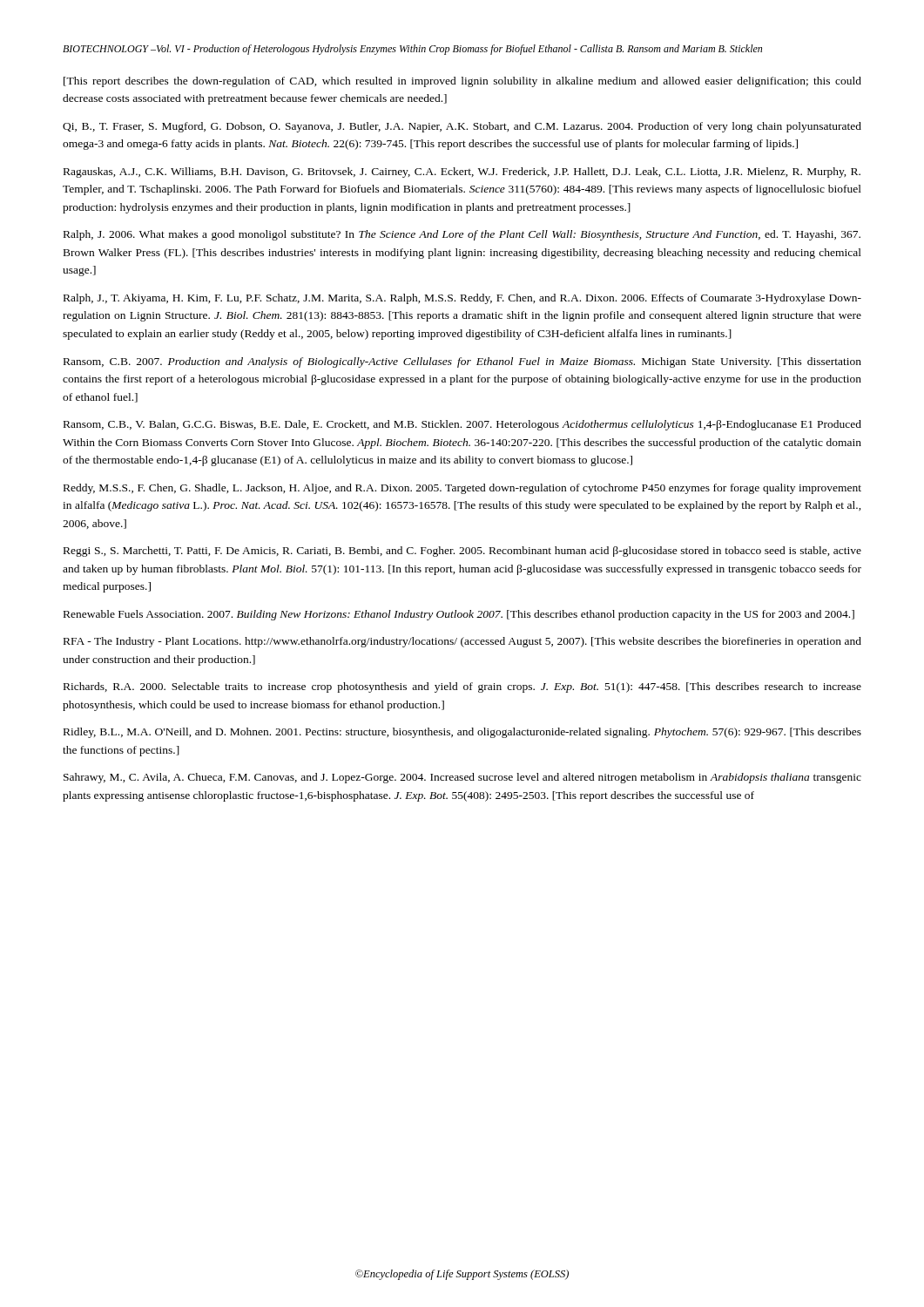The width and height of the screenshot is (924, 1307).
Task: Select the text block that reads "[This report describes the down-regulation of CAD, which"
Action: point(462,89)
